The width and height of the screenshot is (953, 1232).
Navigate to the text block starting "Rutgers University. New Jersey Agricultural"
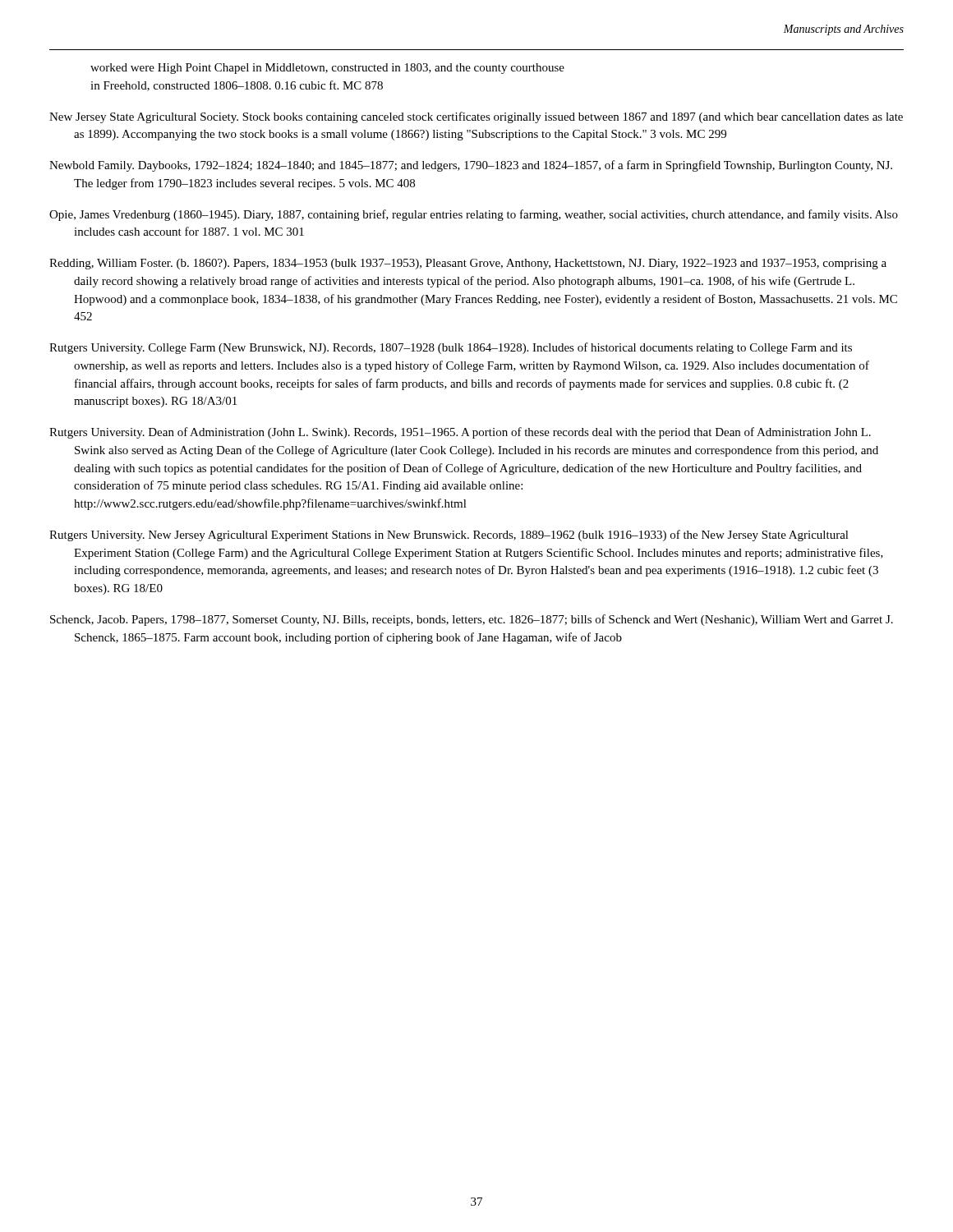pos(466,561)
